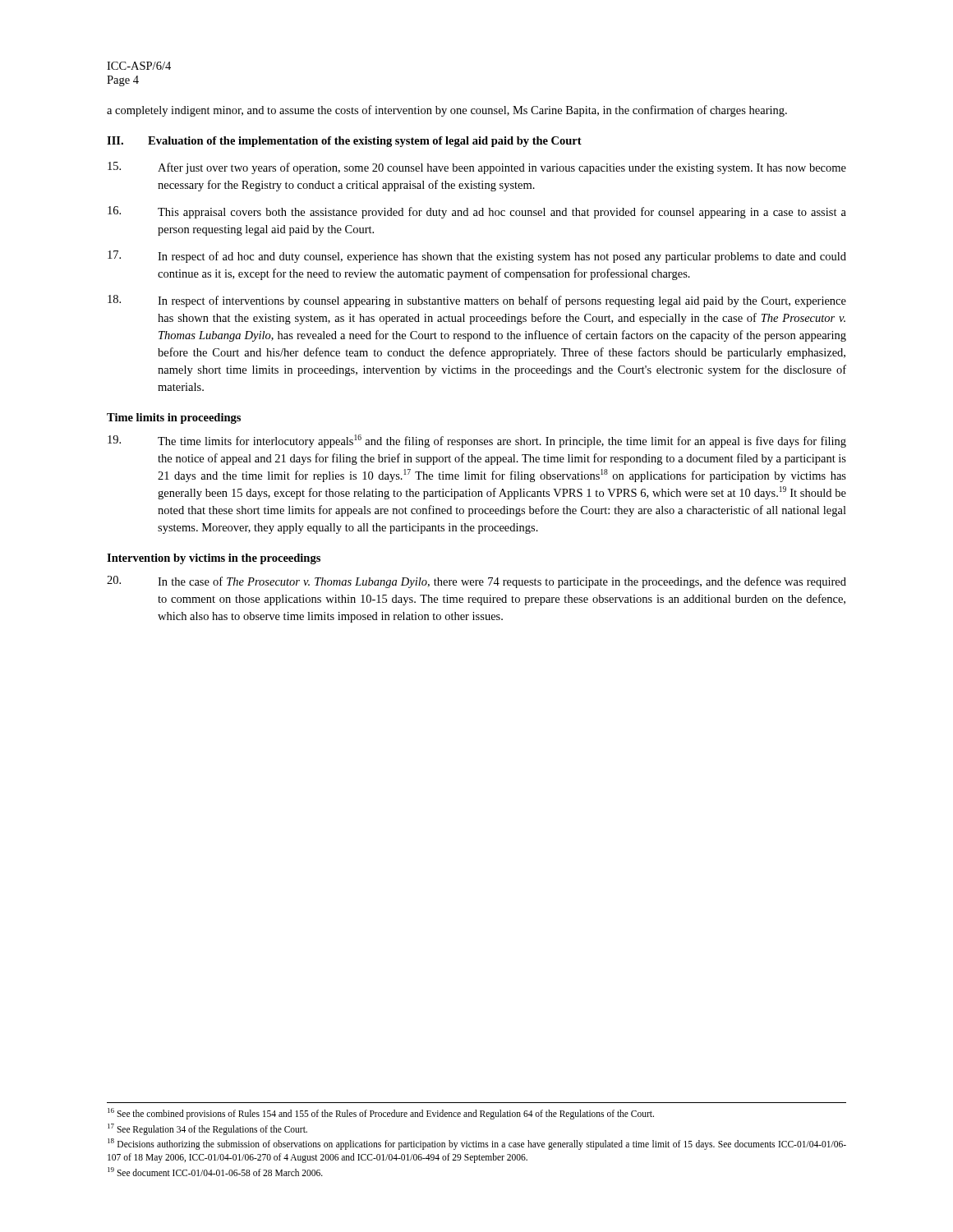This screenshot has width=953, height=1232.
Task: Find the block on this page that starts "This appraisal covers both the assistance provided for"
Action: pyautogui.click(x=476, y=221)
